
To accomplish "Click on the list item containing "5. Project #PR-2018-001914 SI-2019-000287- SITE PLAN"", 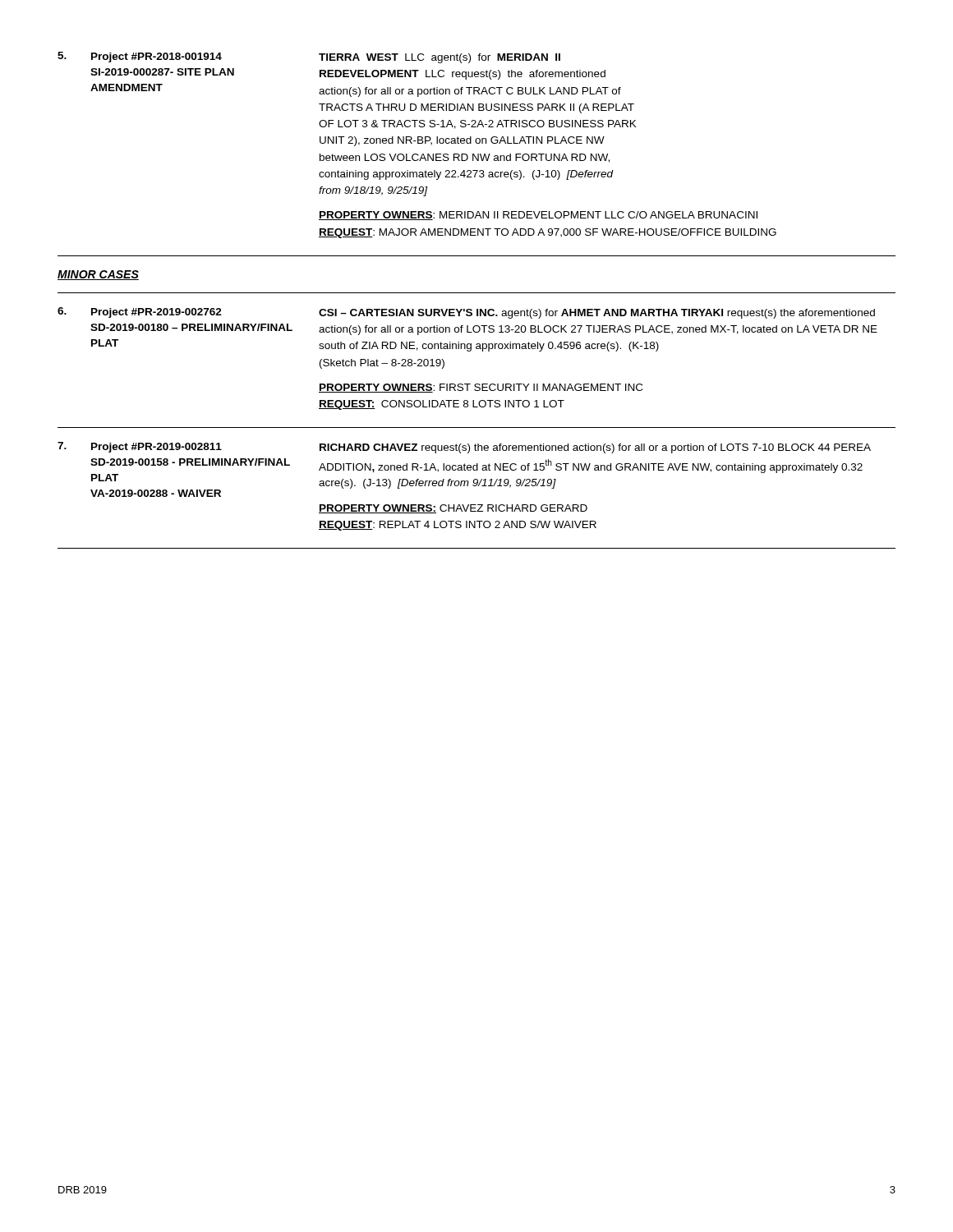I will [x=476, y=145].
